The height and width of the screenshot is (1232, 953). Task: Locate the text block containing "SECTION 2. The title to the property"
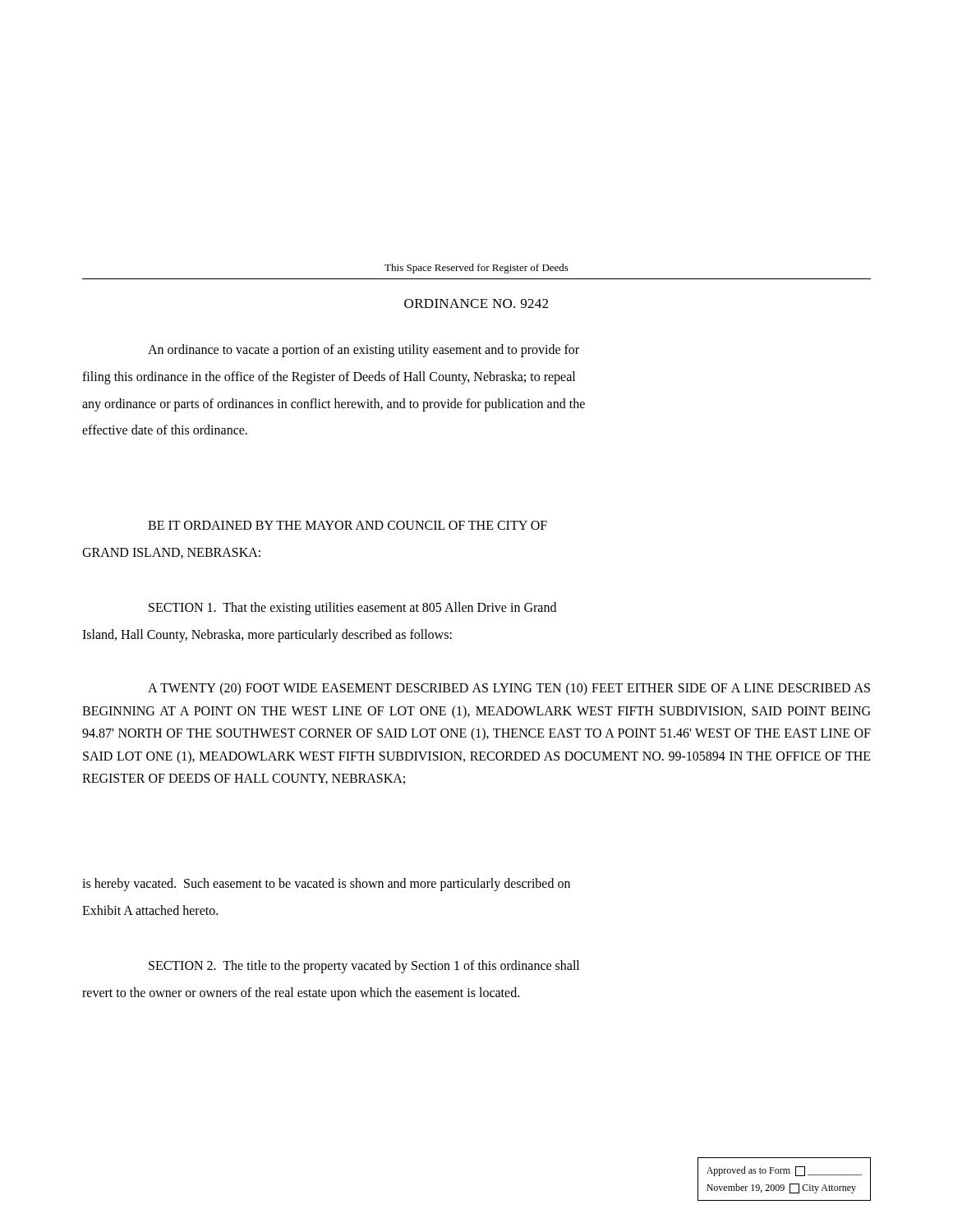coord(476,980)
